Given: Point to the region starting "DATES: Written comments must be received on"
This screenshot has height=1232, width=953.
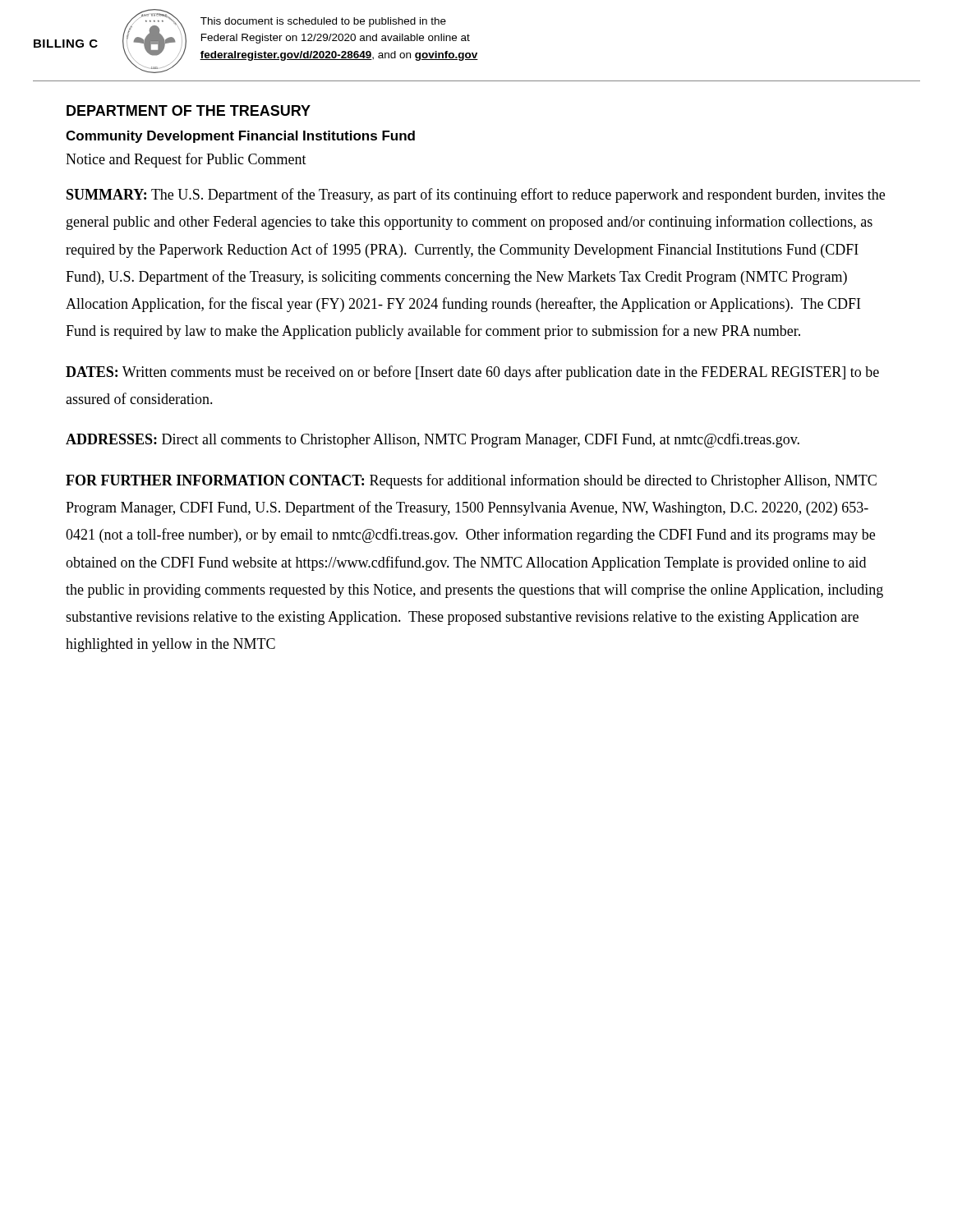Looking at the screenshot, I should 472,386.
